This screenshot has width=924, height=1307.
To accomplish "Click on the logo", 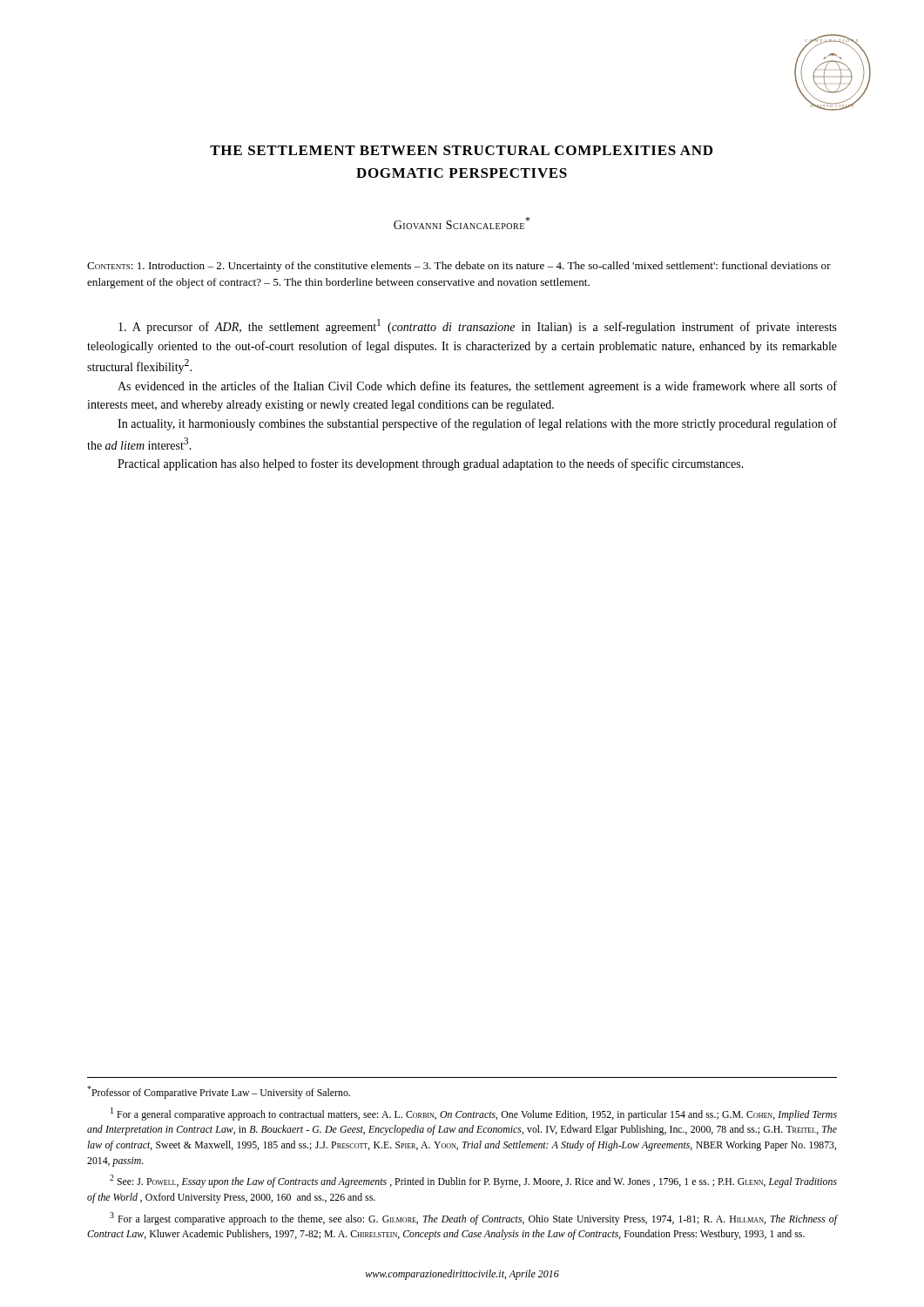I will click(833, 72).
